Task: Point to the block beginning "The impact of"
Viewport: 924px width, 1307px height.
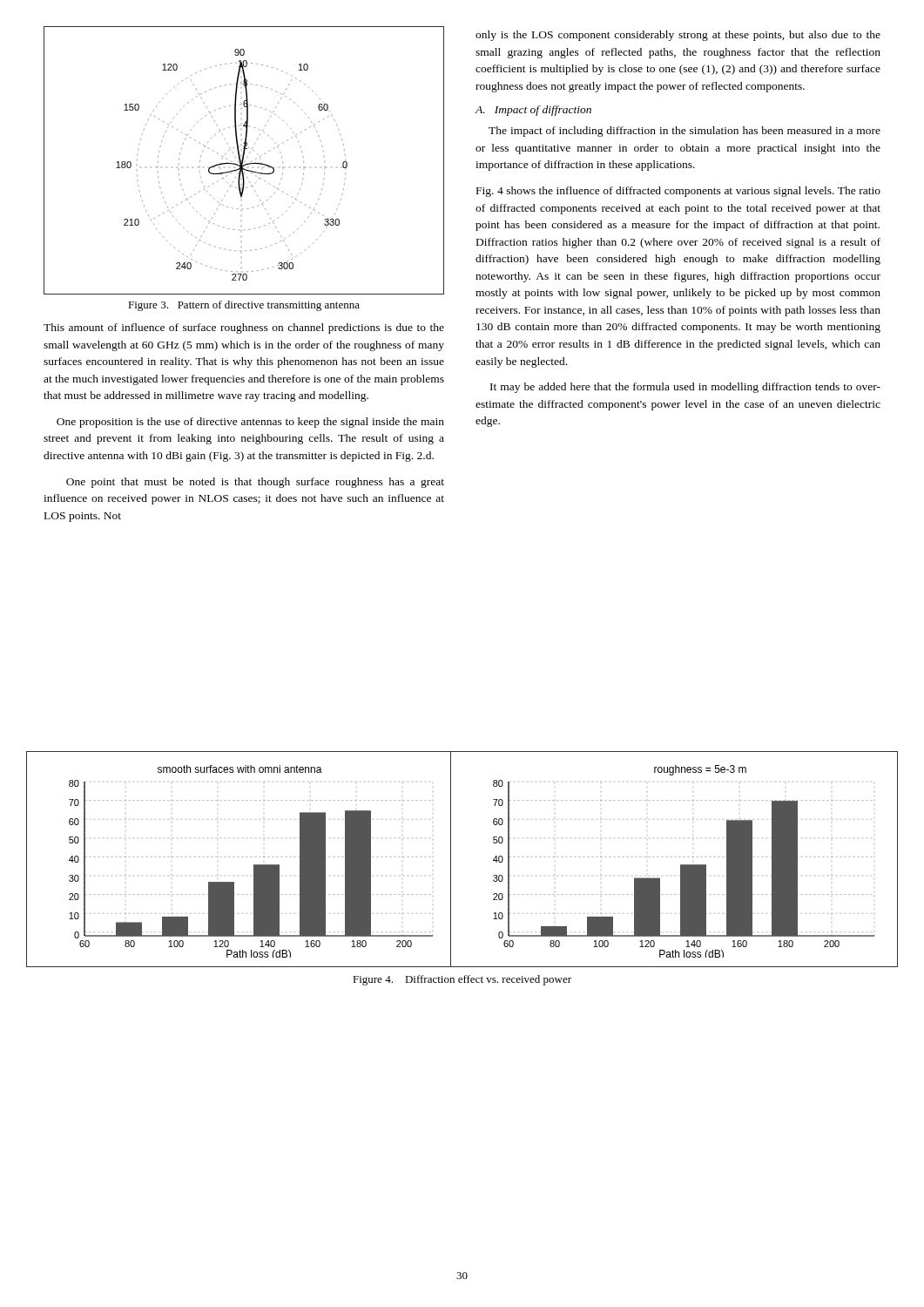Action: click(x=678, y=147)
